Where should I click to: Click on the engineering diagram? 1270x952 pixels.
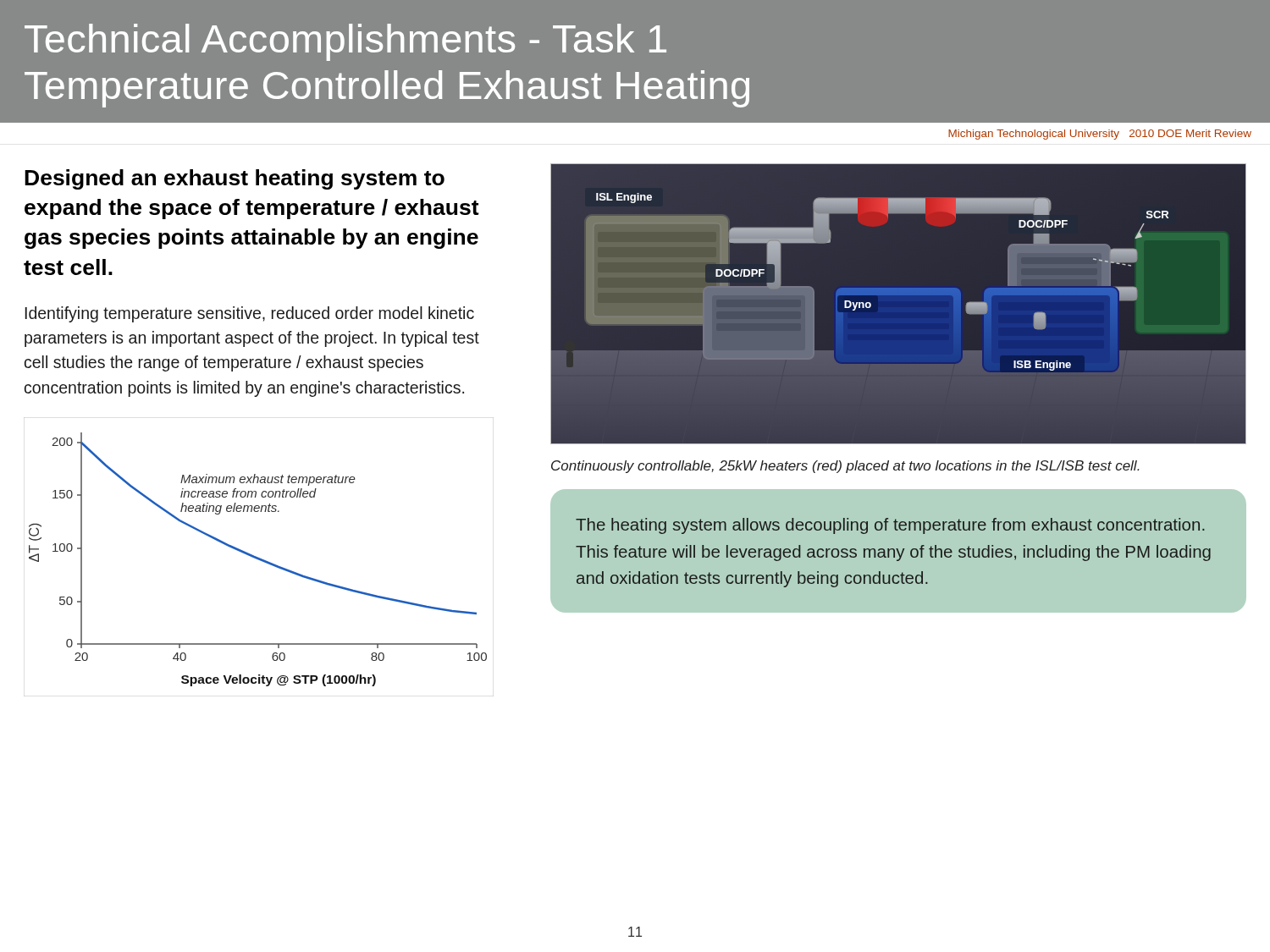pyautogui.click(x=898, y=304)
